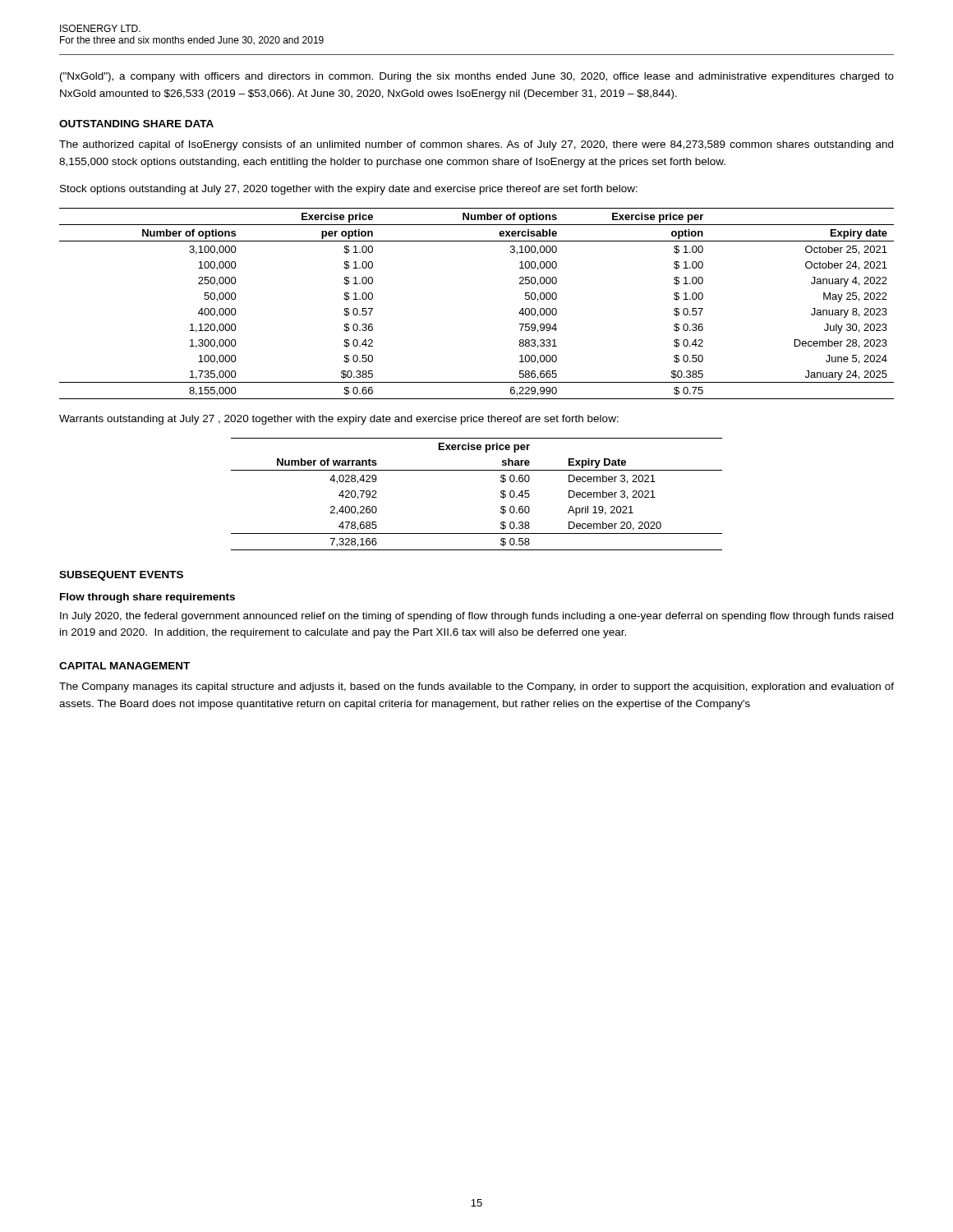Image resolution: width=953 pixels, height=1232 pixels.
Task: Find the text starting "The Company manages its capital structure"
Action: [x=476, y=695]
